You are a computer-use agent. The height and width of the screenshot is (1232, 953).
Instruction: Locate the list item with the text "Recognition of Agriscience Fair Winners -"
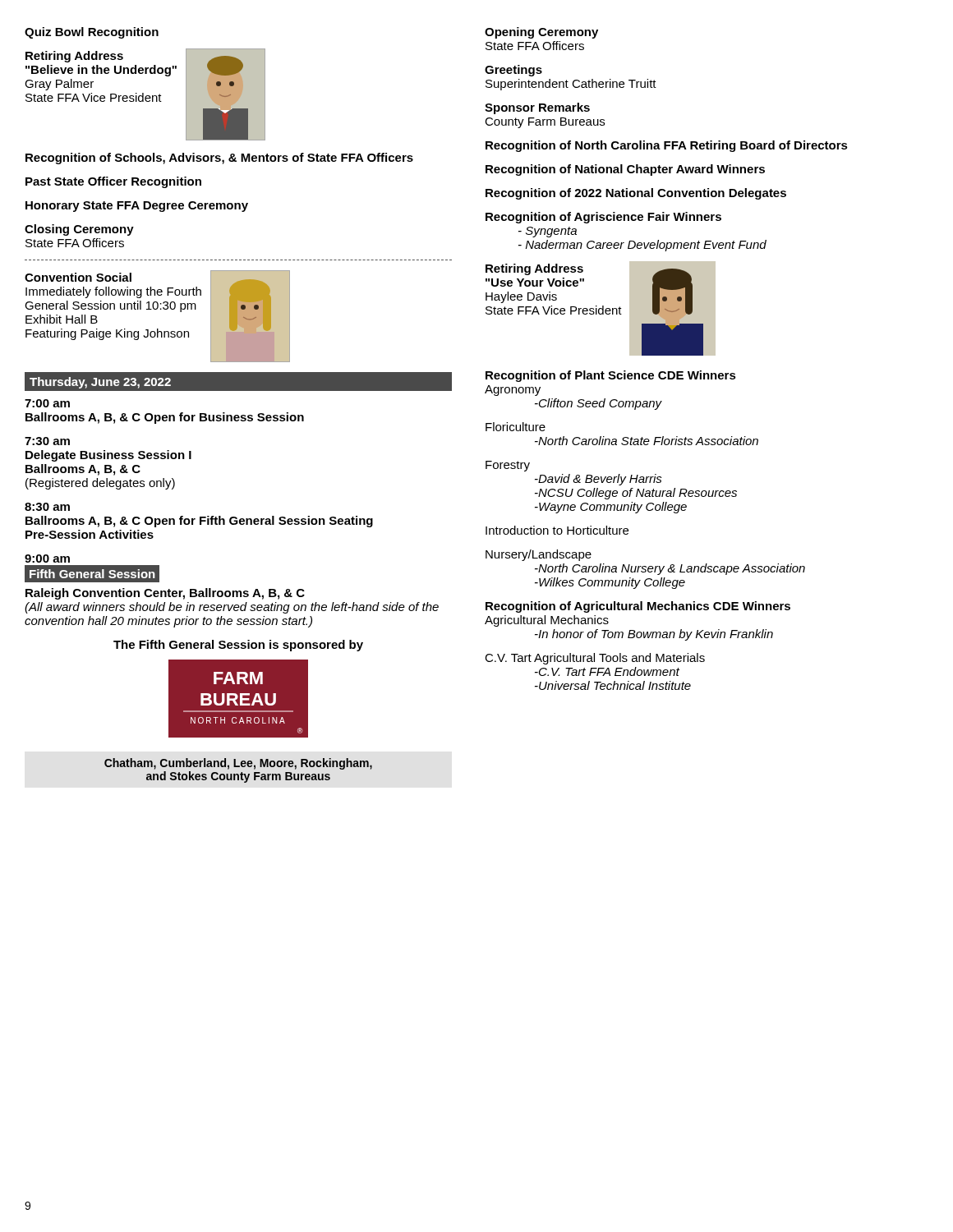(x=625, y=230)
